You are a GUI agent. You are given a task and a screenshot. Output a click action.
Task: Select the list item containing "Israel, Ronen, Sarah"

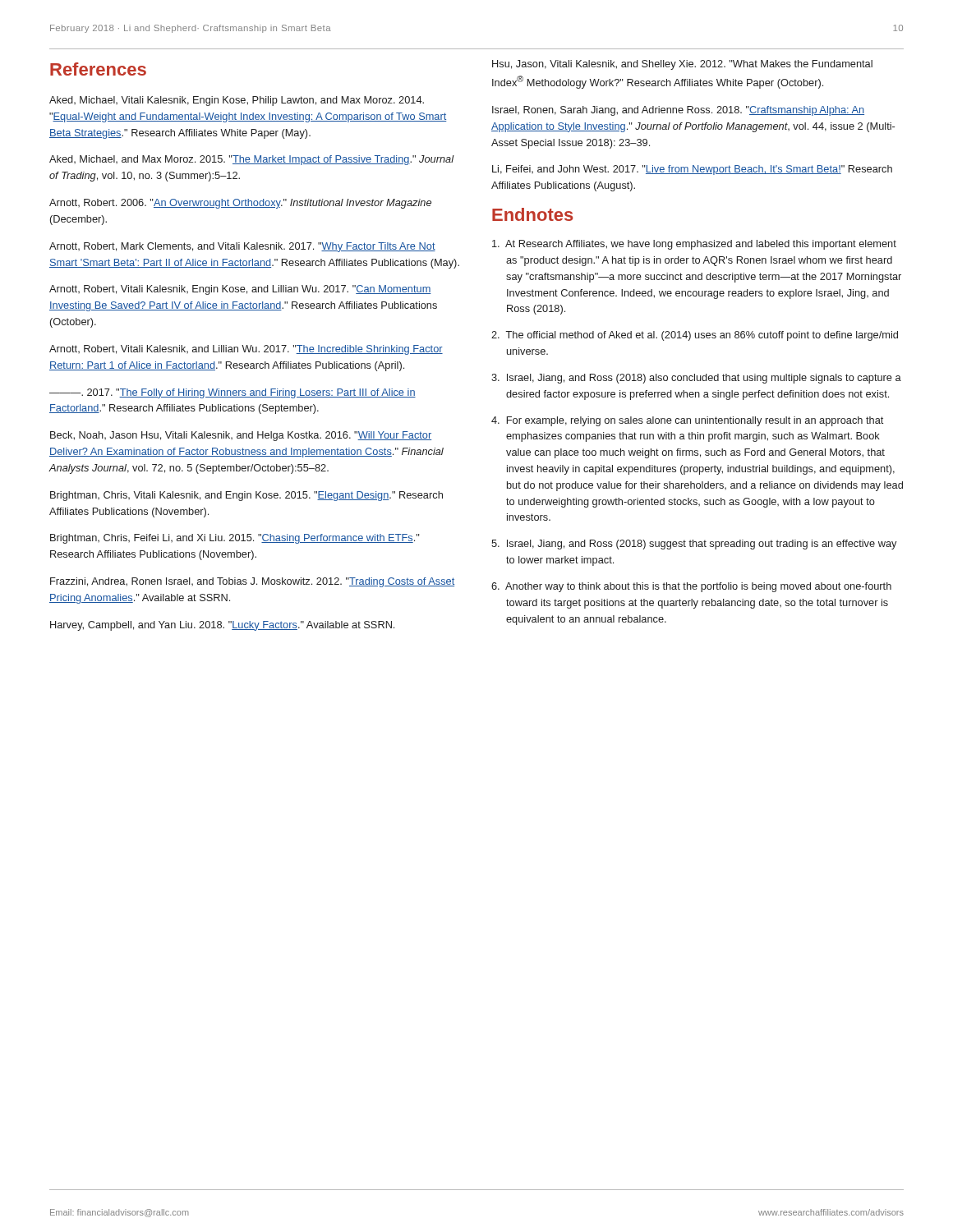(693, 126)
